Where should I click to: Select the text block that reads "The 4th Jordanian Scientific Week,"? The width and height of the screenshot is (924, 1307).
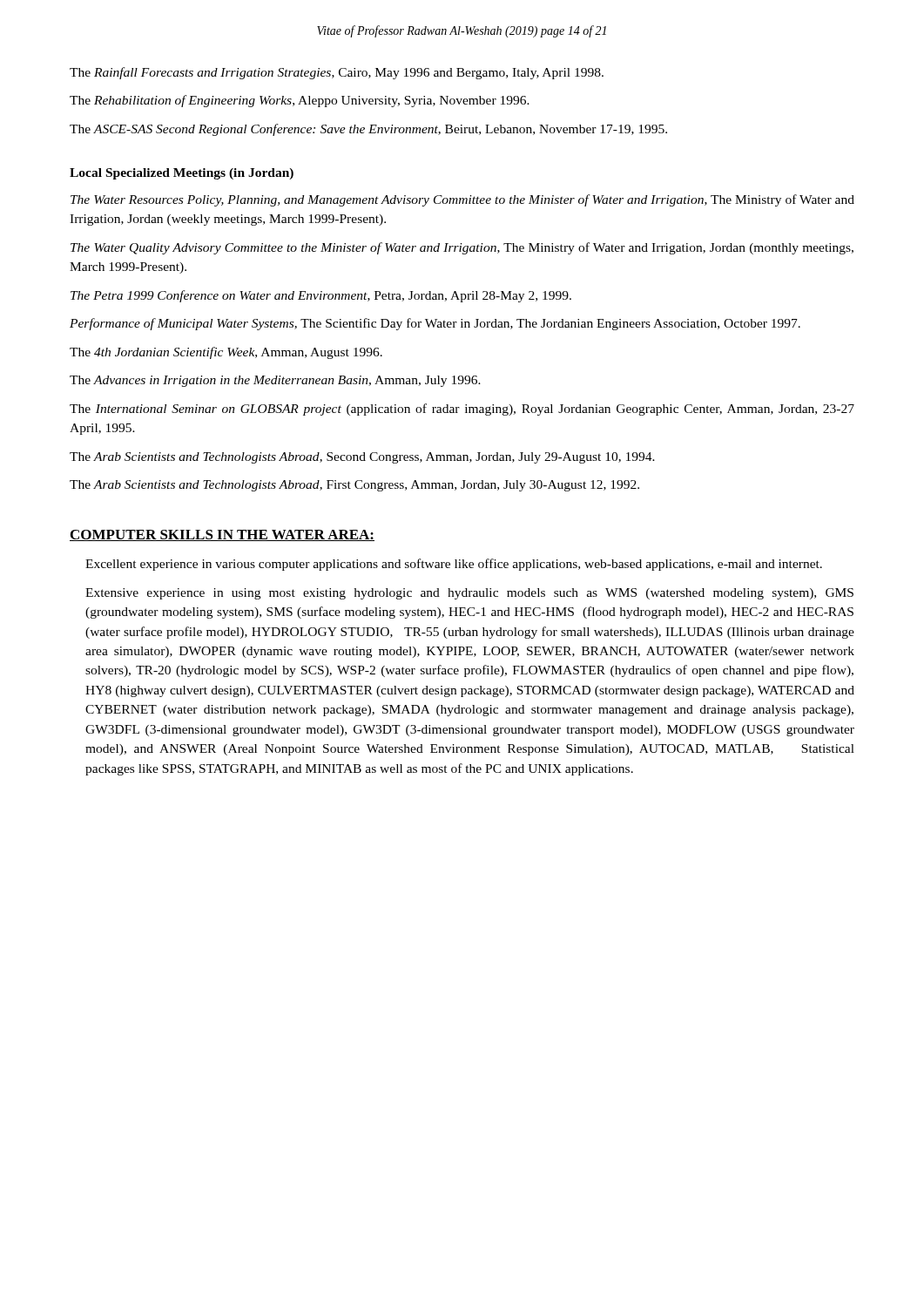pos(226,351)
